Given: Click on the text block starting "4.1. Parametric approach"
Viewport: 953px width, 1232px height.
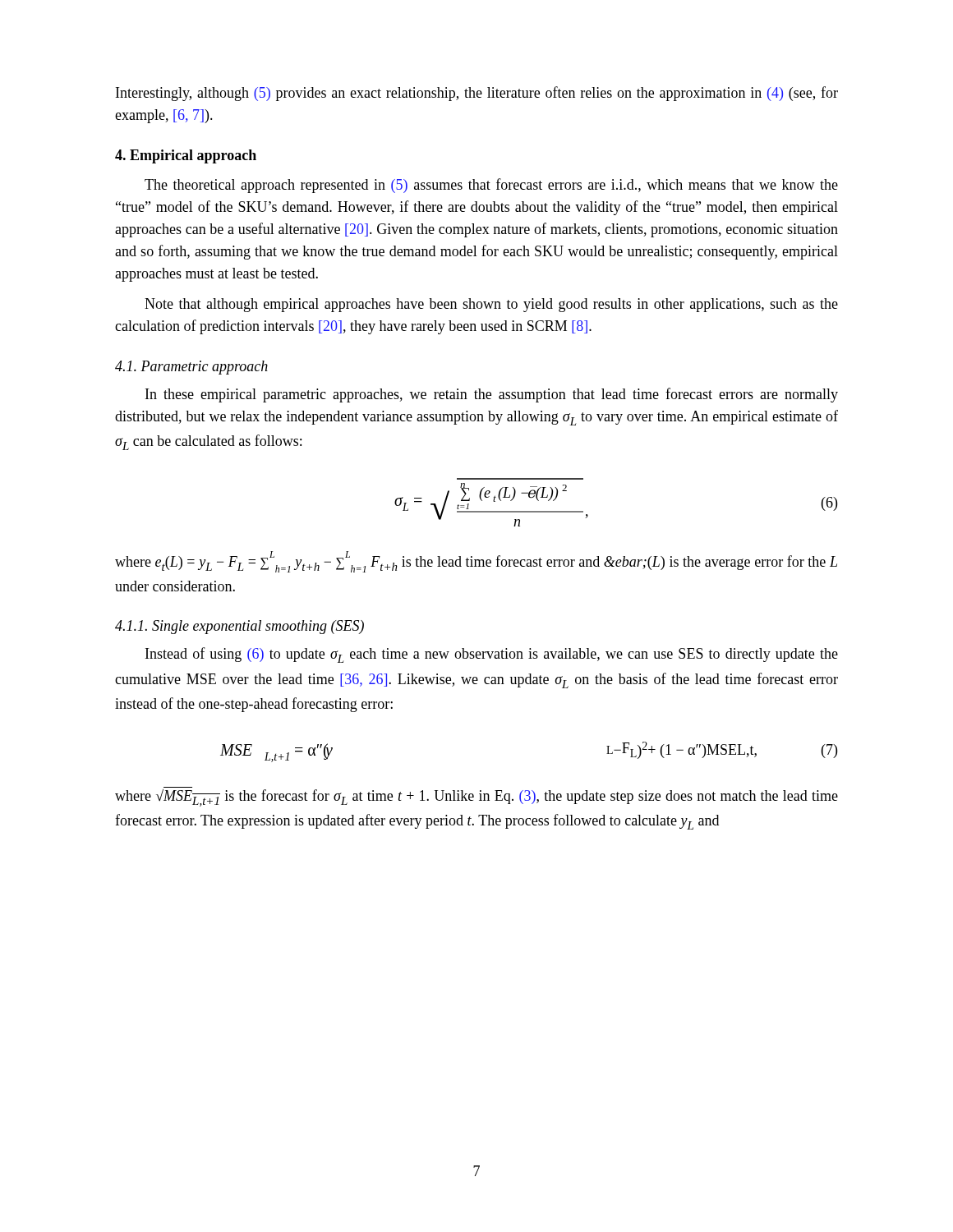Looking at the screenshot, I should pos(192,366).
